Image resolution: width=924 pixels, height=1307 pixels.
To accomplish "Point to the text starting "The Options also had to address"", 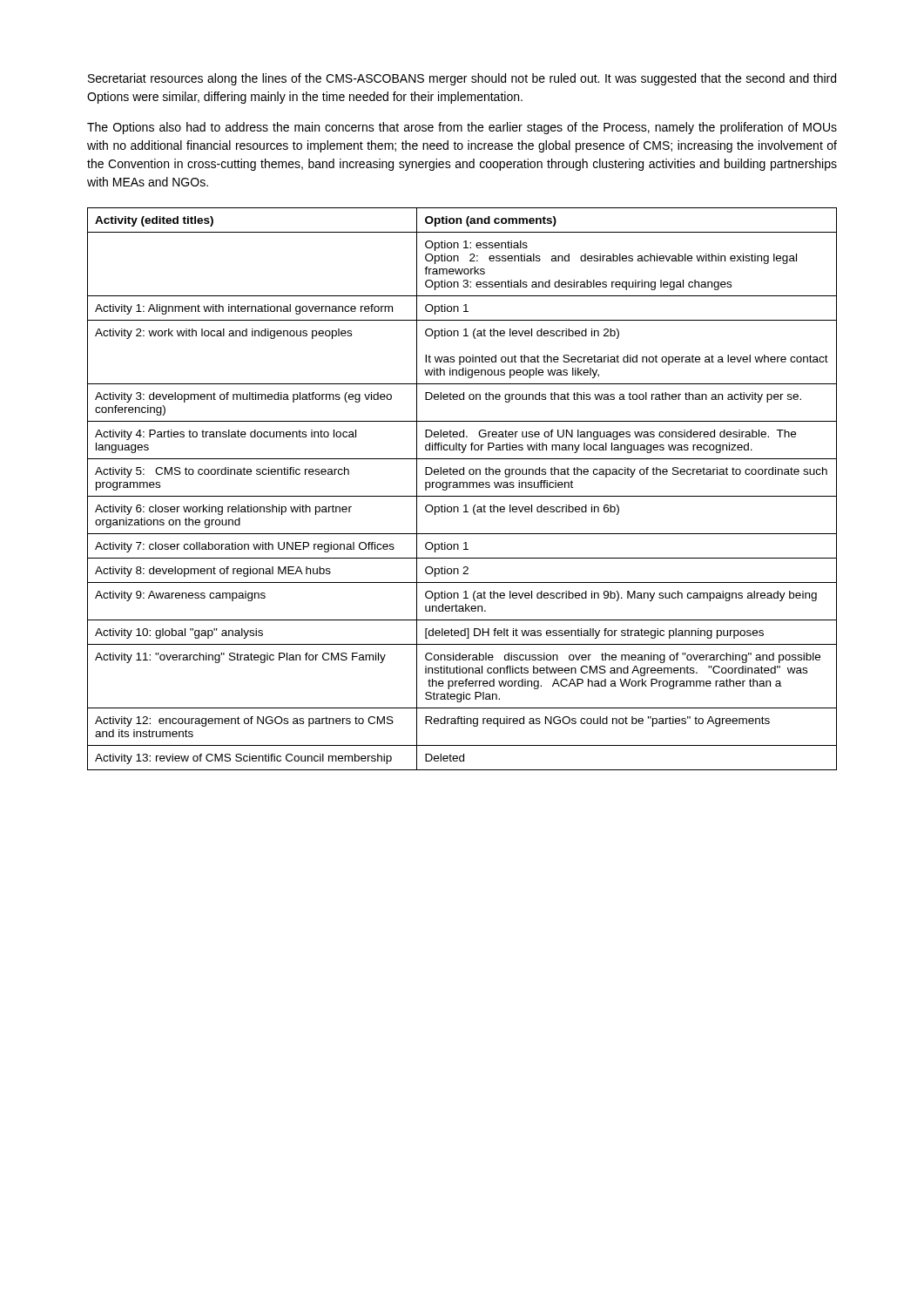I will pos(462,155).
